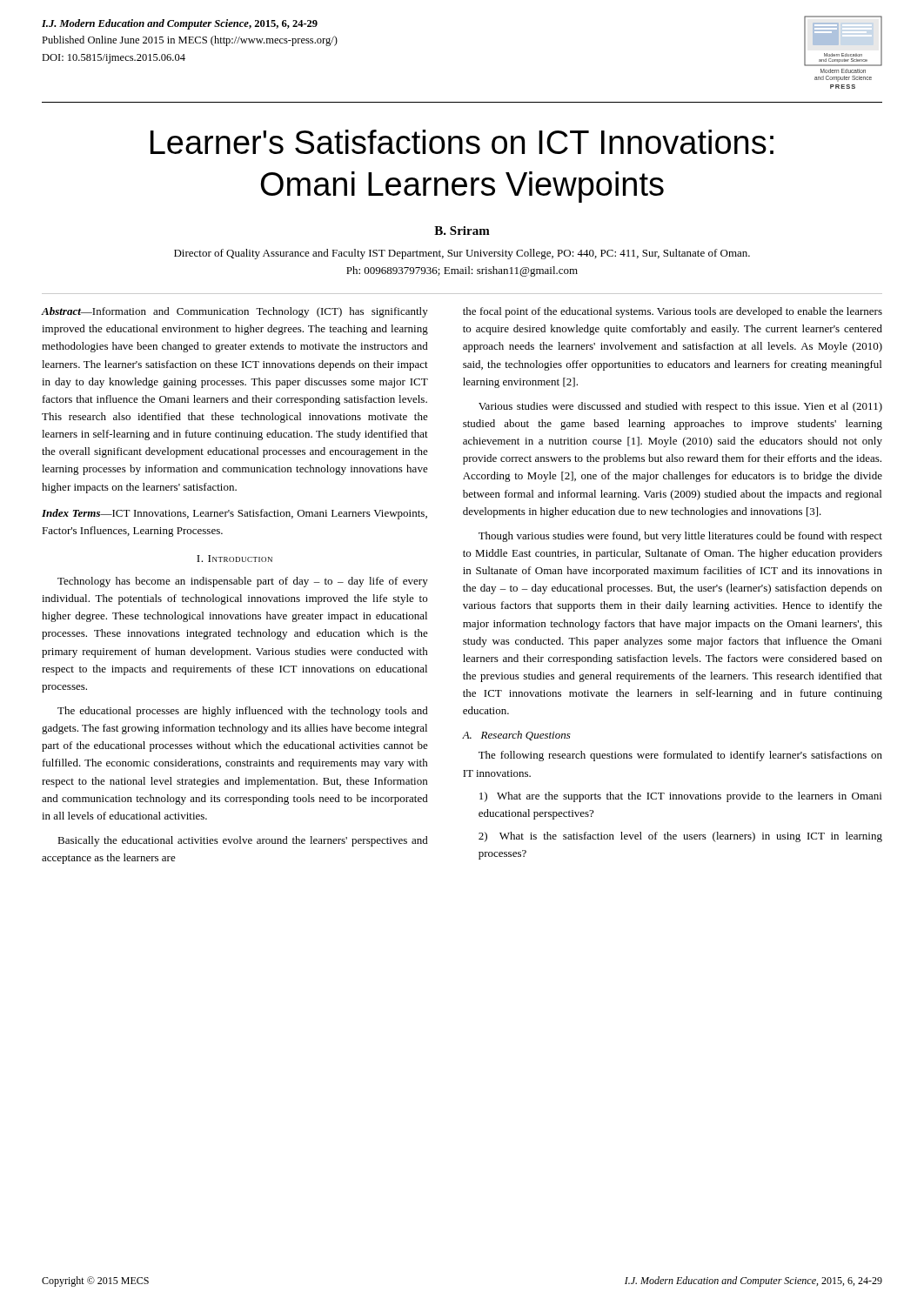924x1305 pixels.
Task: Select the list item that reads "1) What are the supports"
Action: point(680,804)
